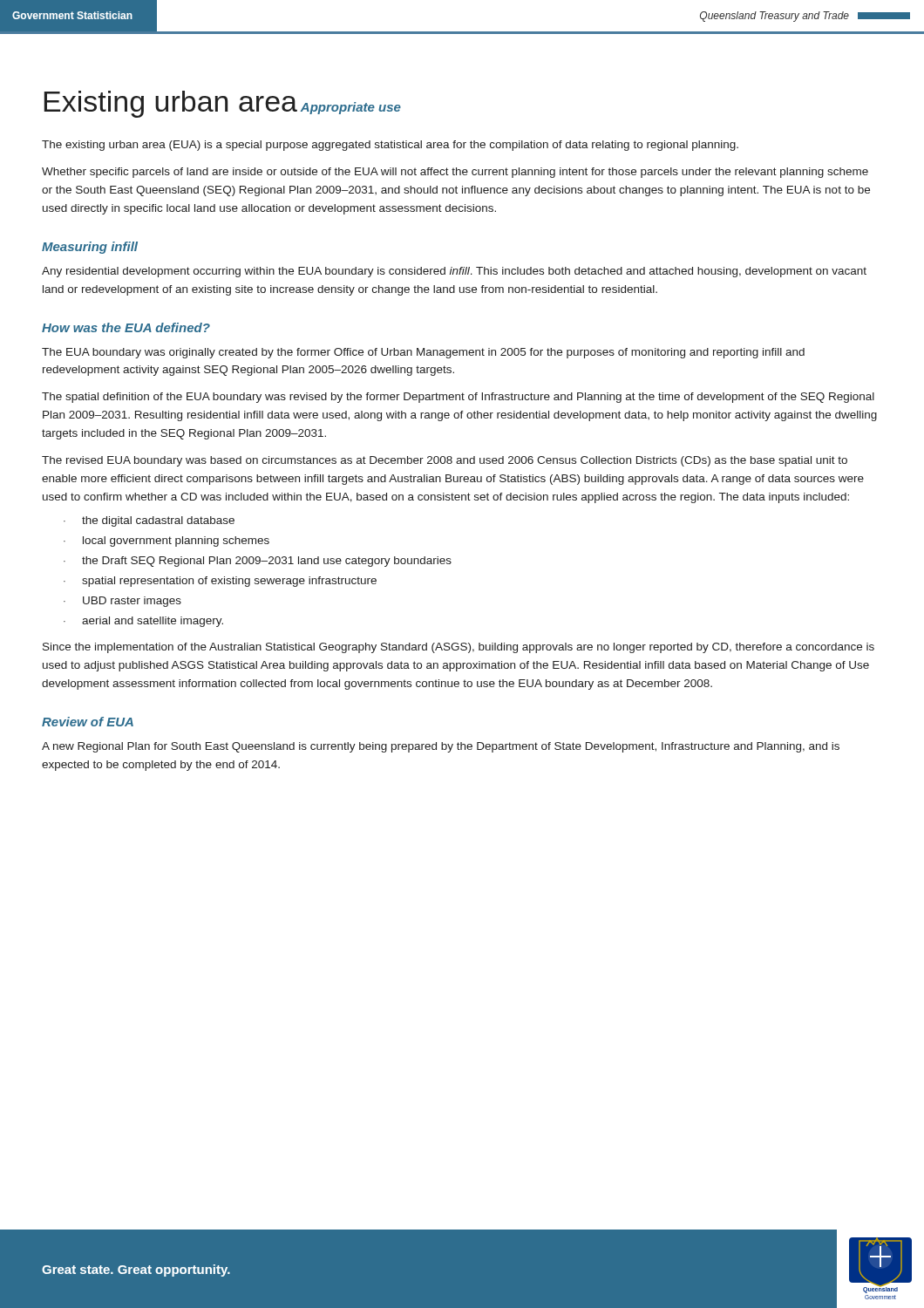
Task: Point to the text starting "The existing urban"
Action: tap(391, 144)
